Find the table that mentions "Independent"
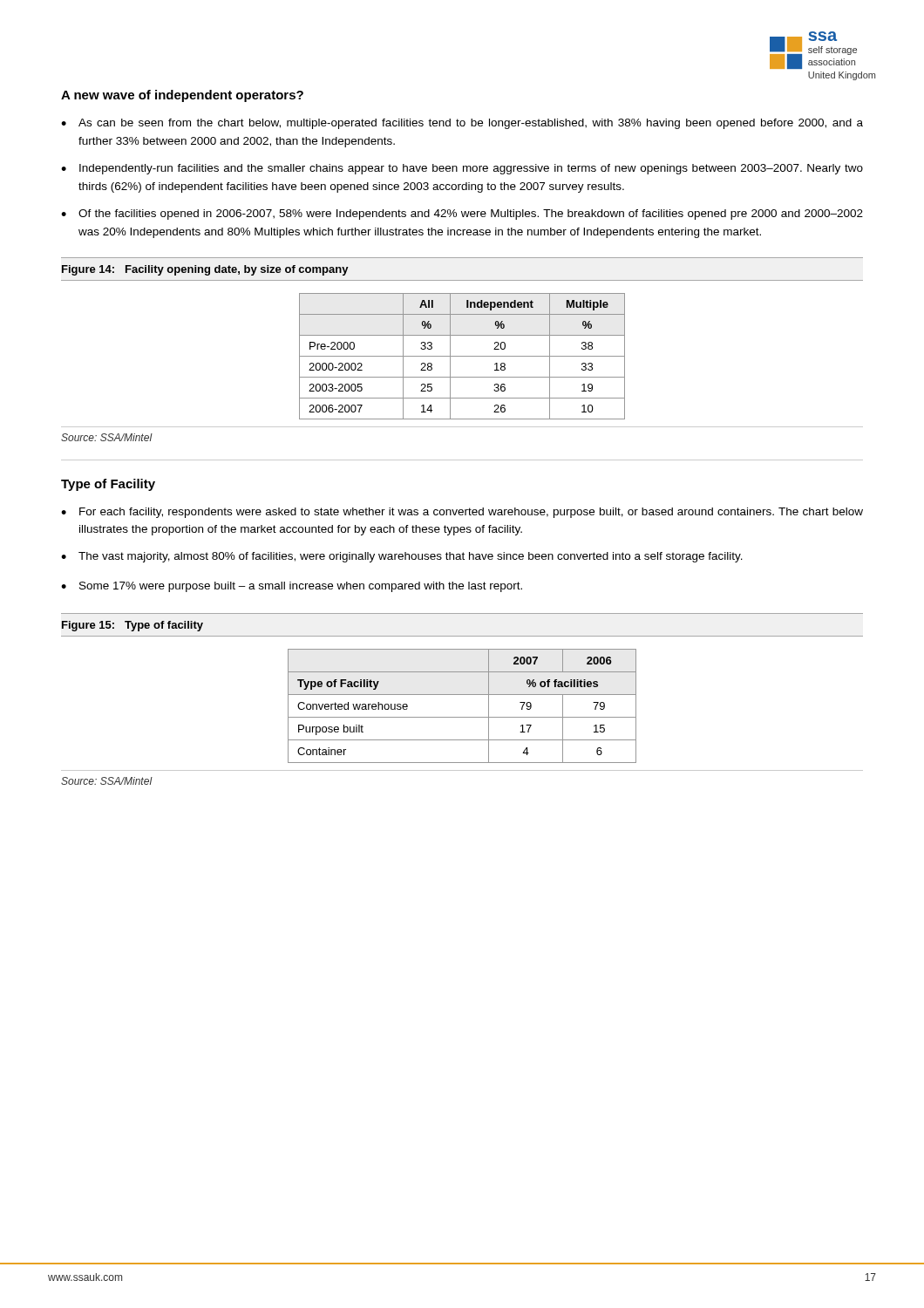The width and height of the screenshot is (924, 1308). point(462,356)
